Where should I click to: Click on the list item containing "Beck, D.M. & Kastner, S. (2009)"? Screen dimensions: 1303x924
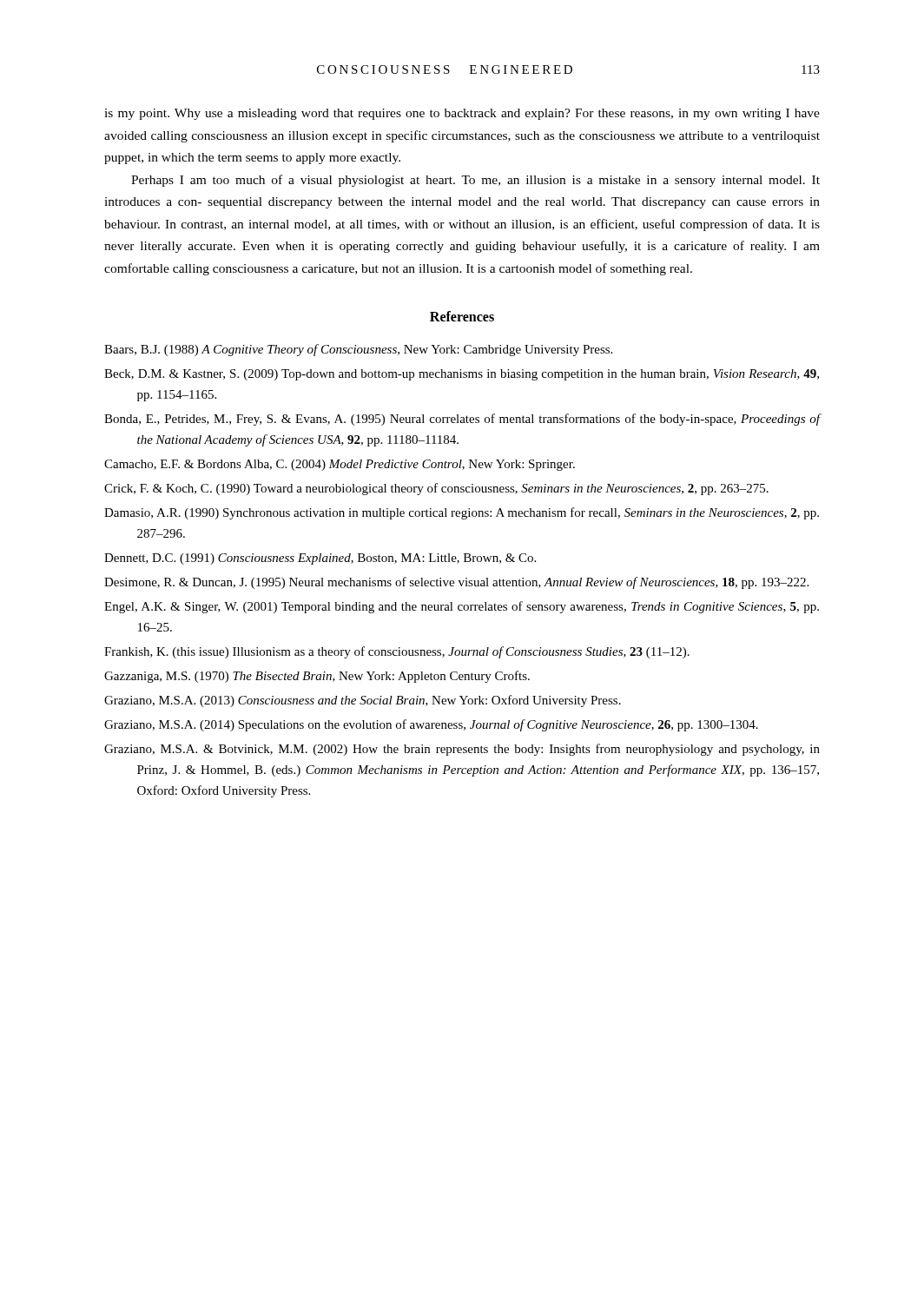click(462, 384)
